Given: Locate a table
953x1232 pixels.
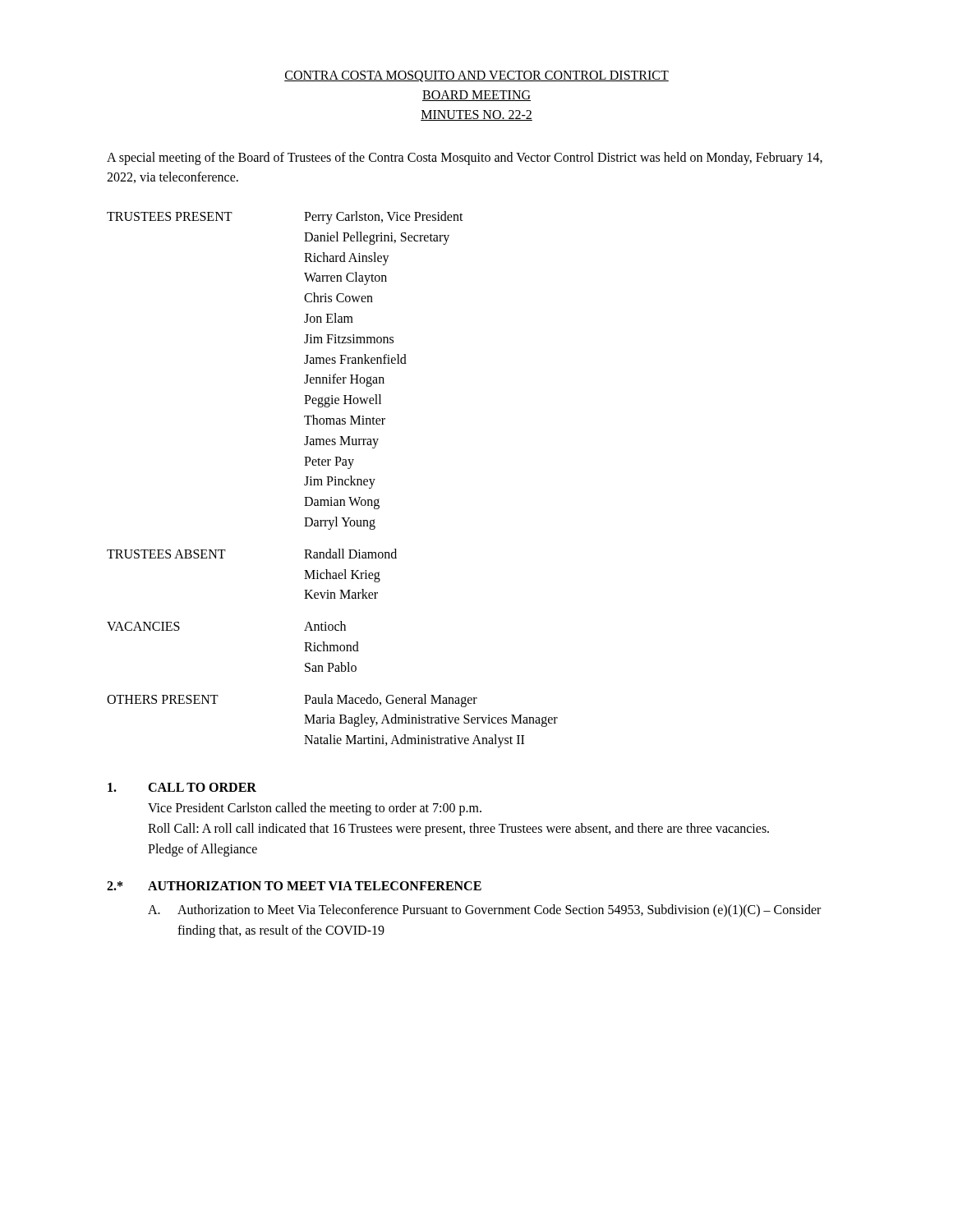Looking at the screenshot, I should 476,485.
